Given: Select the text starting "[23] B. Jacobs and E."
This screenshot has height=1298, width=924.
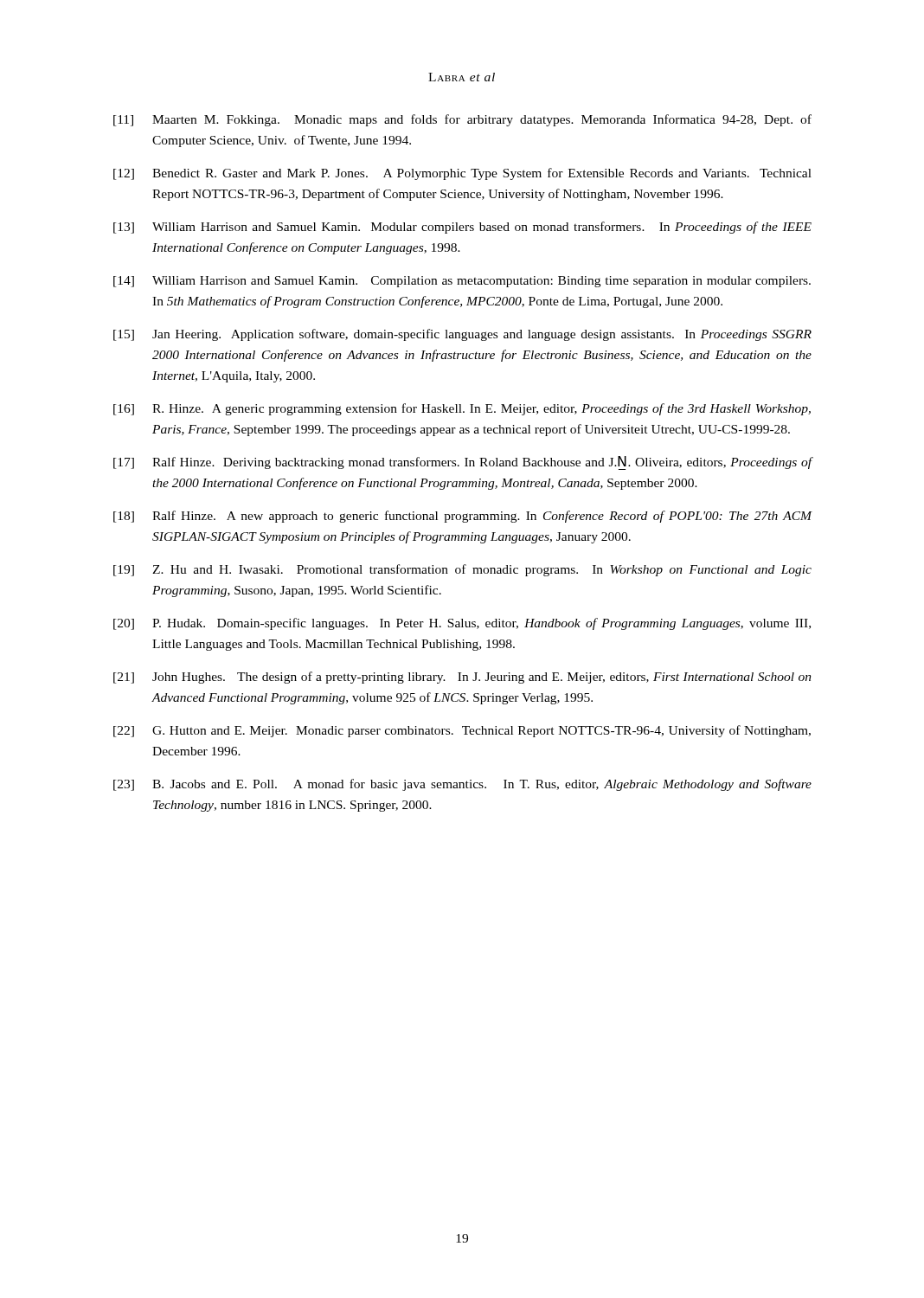Looking at the screenshot, I should tap(462, 795).
